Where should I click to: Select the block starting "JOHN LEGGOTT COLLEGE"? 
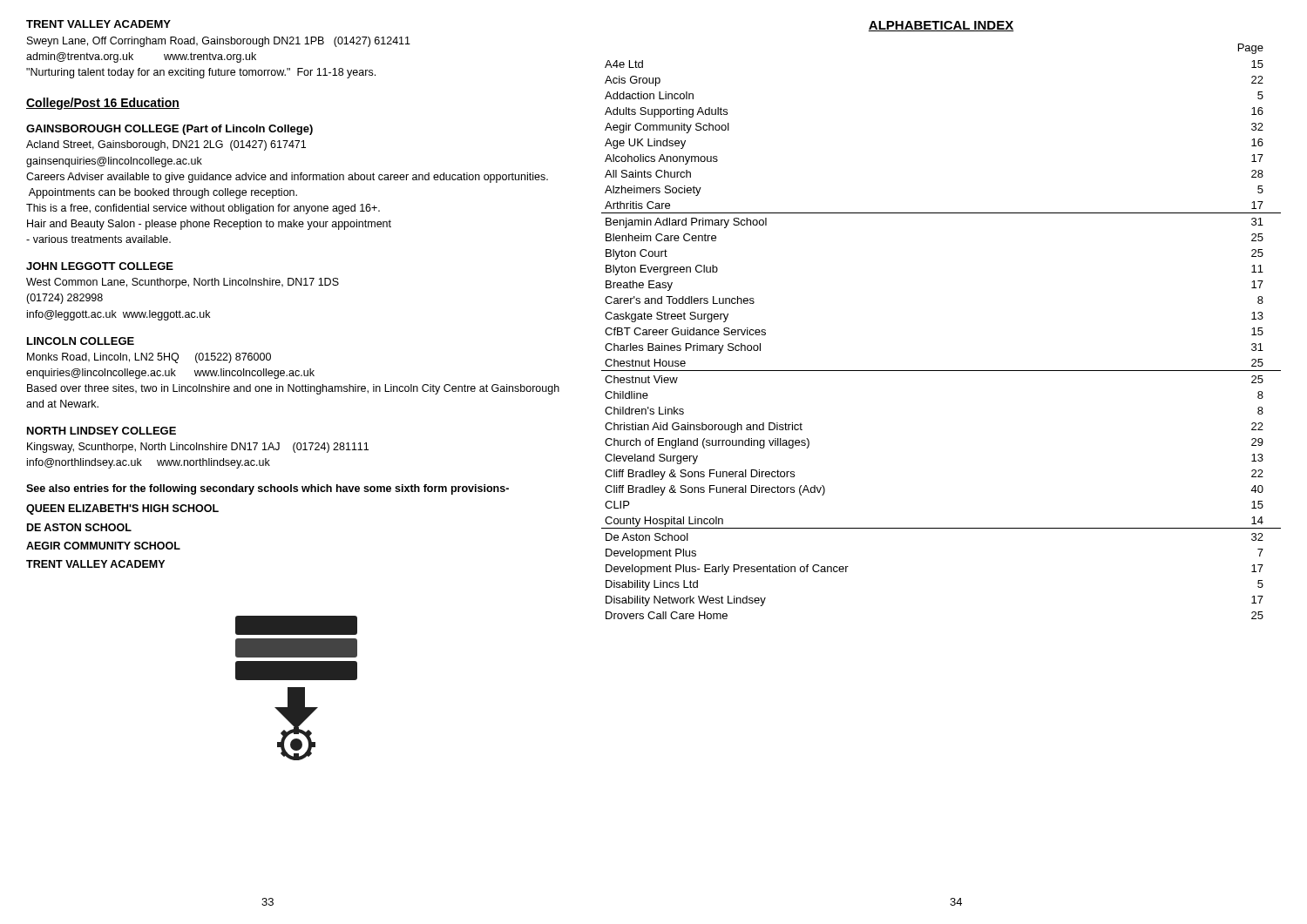coord(100,266)
